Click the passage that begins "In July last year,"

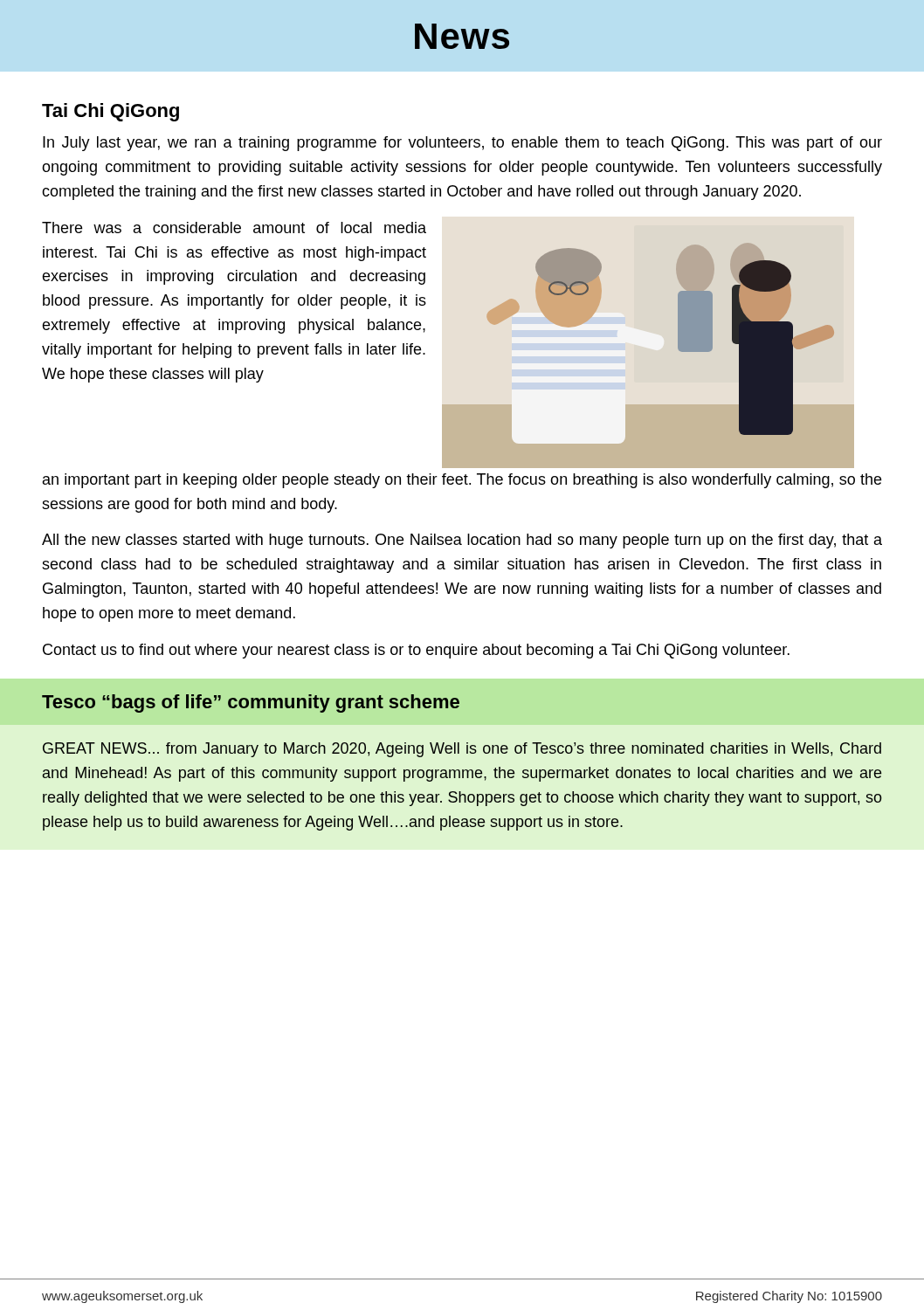coord(462,167)
